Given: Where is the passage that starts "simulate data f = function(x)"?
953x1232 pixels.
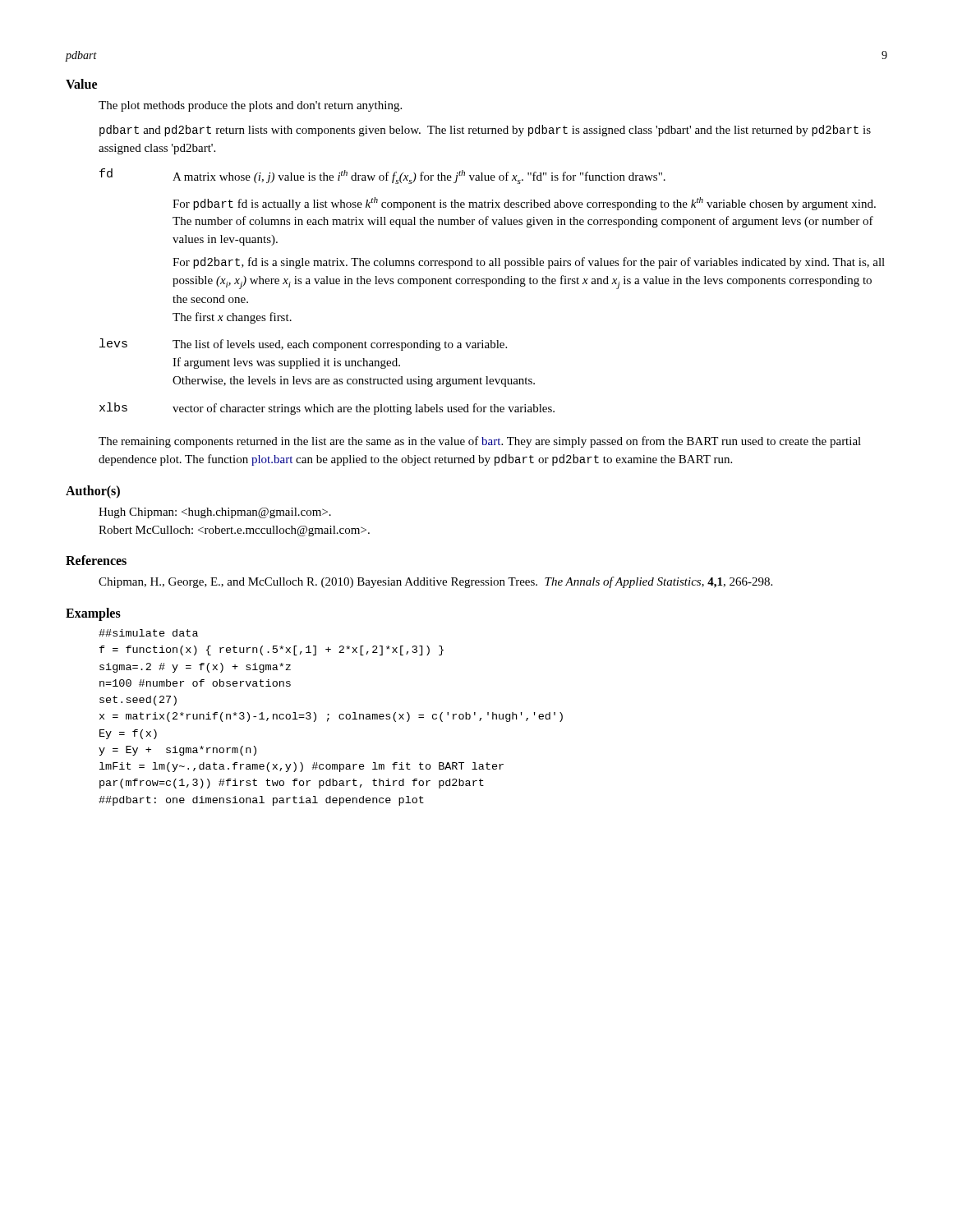Looking at the screenshot, I should (x=493, y=717).
